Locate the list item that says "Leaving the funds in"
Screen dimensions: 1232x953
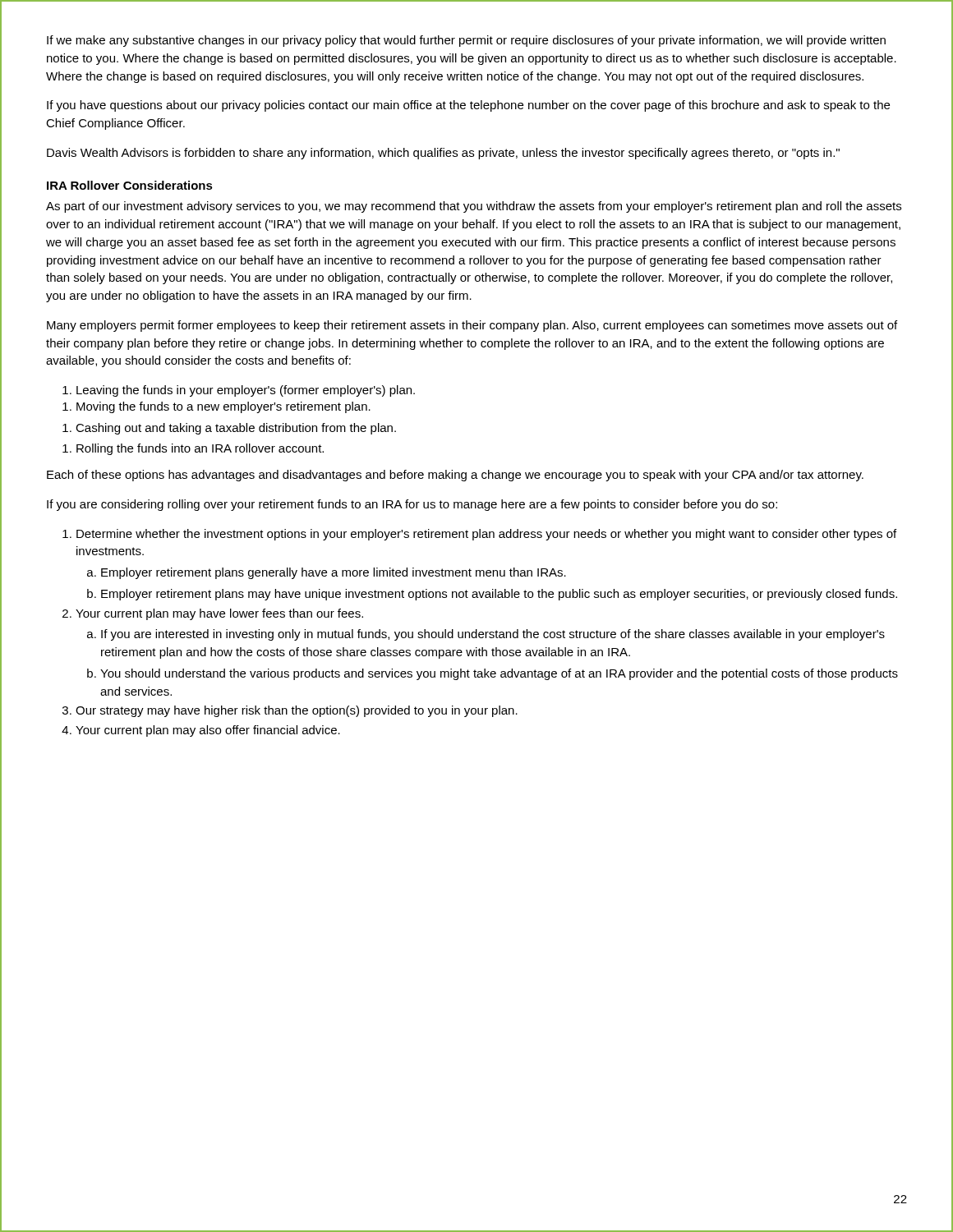pyautogui.click(x=239, y=391)
